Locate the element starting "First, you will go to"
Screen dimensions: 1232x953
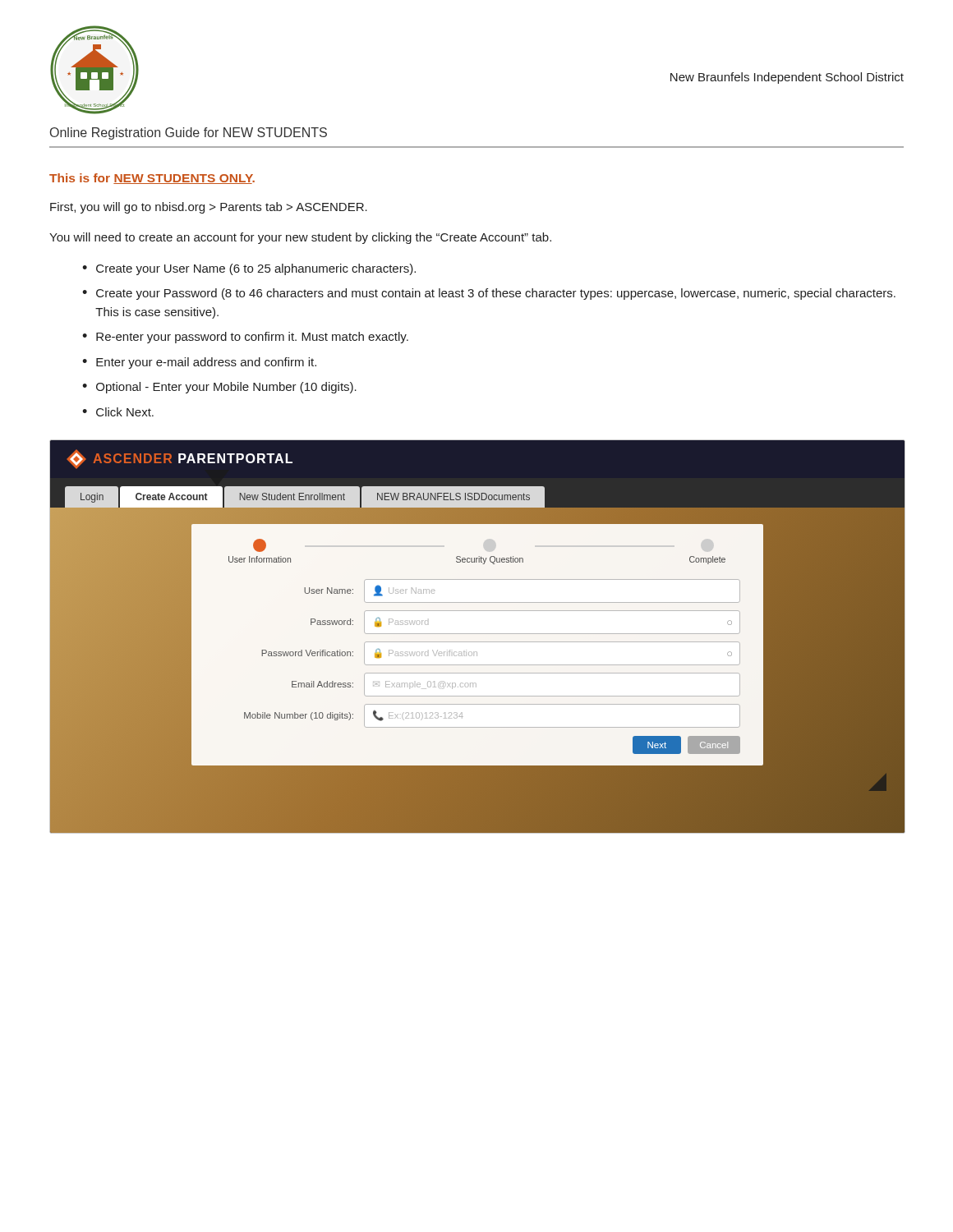209,207
